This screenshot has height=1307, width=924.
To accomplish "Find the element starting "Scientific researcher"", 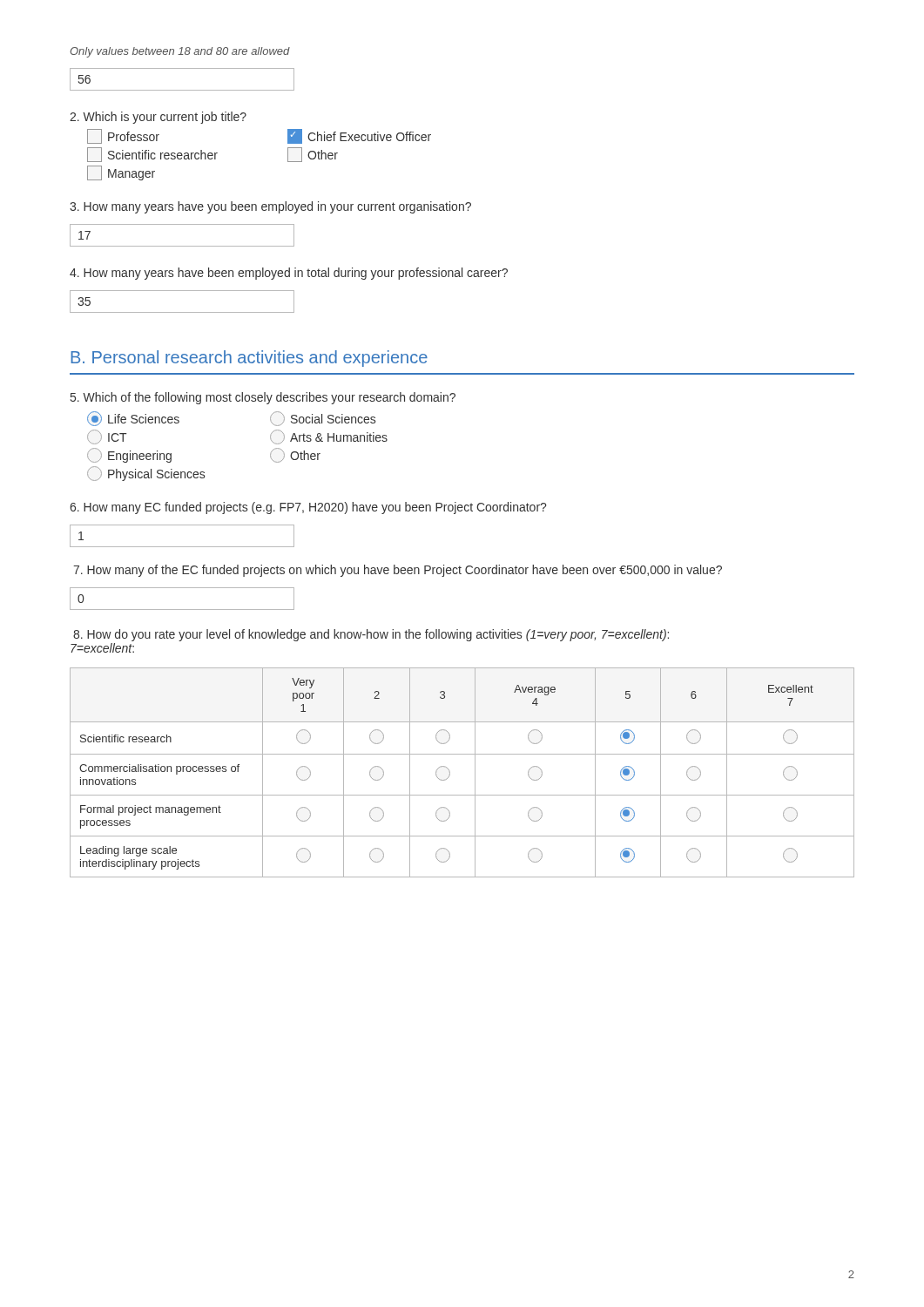I will pos(152,155).
